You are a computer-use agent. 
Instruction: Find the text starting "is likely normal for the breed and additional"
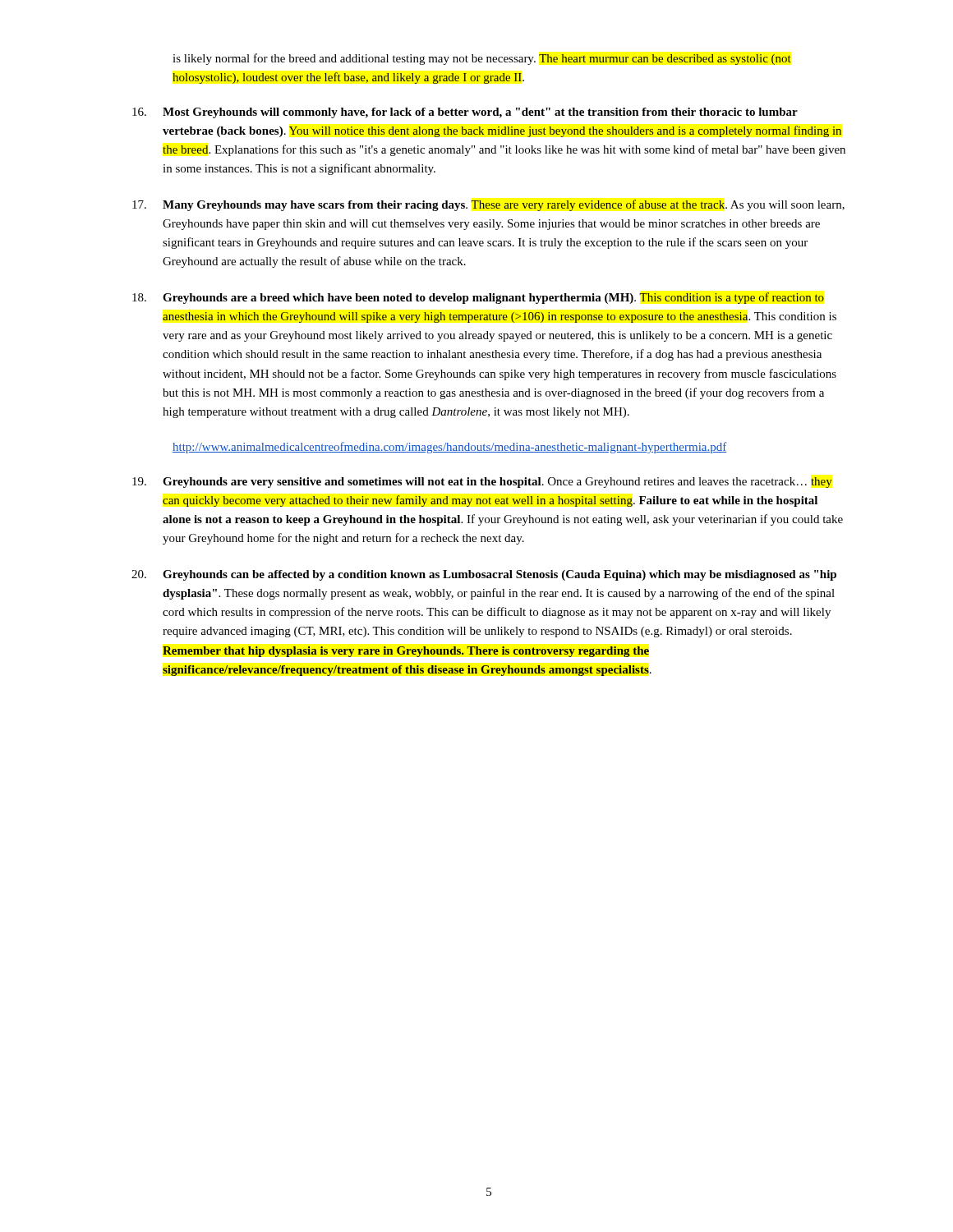click(x=482, y=68)
